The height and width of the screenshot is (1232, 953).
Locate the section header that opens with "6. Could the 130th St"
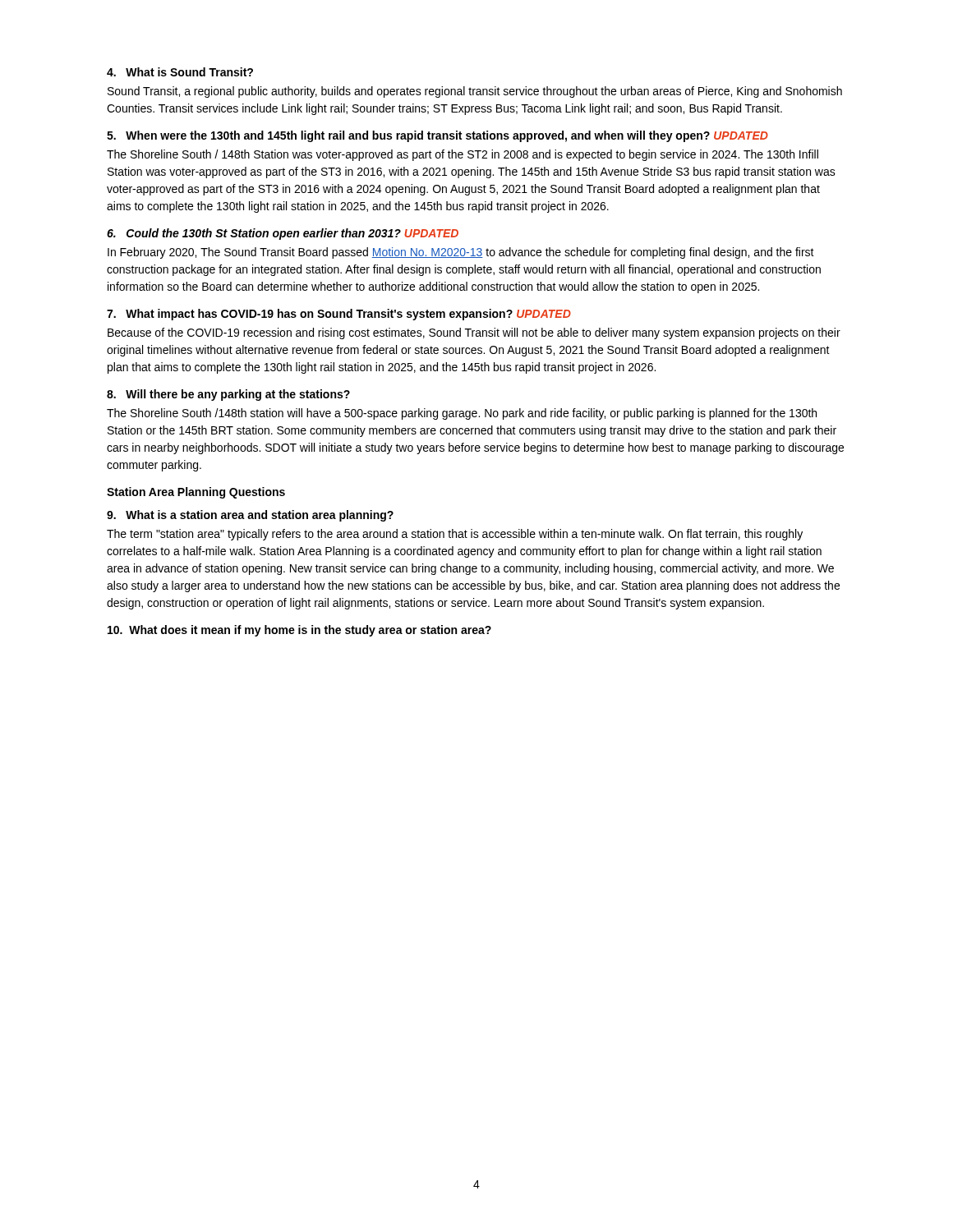[283, 233]
